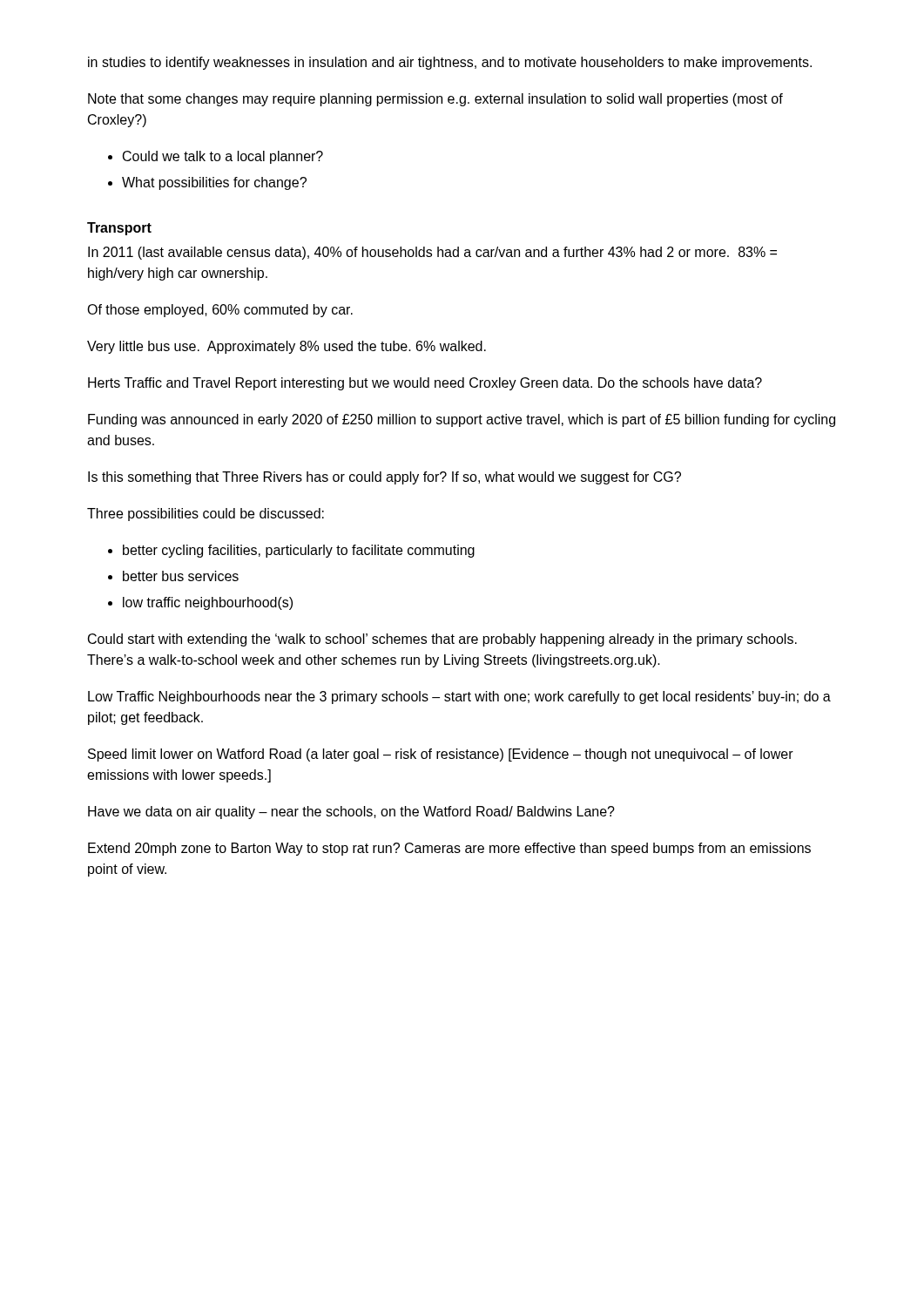Click on the text block with the text "in studies to identify weaknesses in insulation"
Screen dimensions: 1307x924
tap(450, 62)
